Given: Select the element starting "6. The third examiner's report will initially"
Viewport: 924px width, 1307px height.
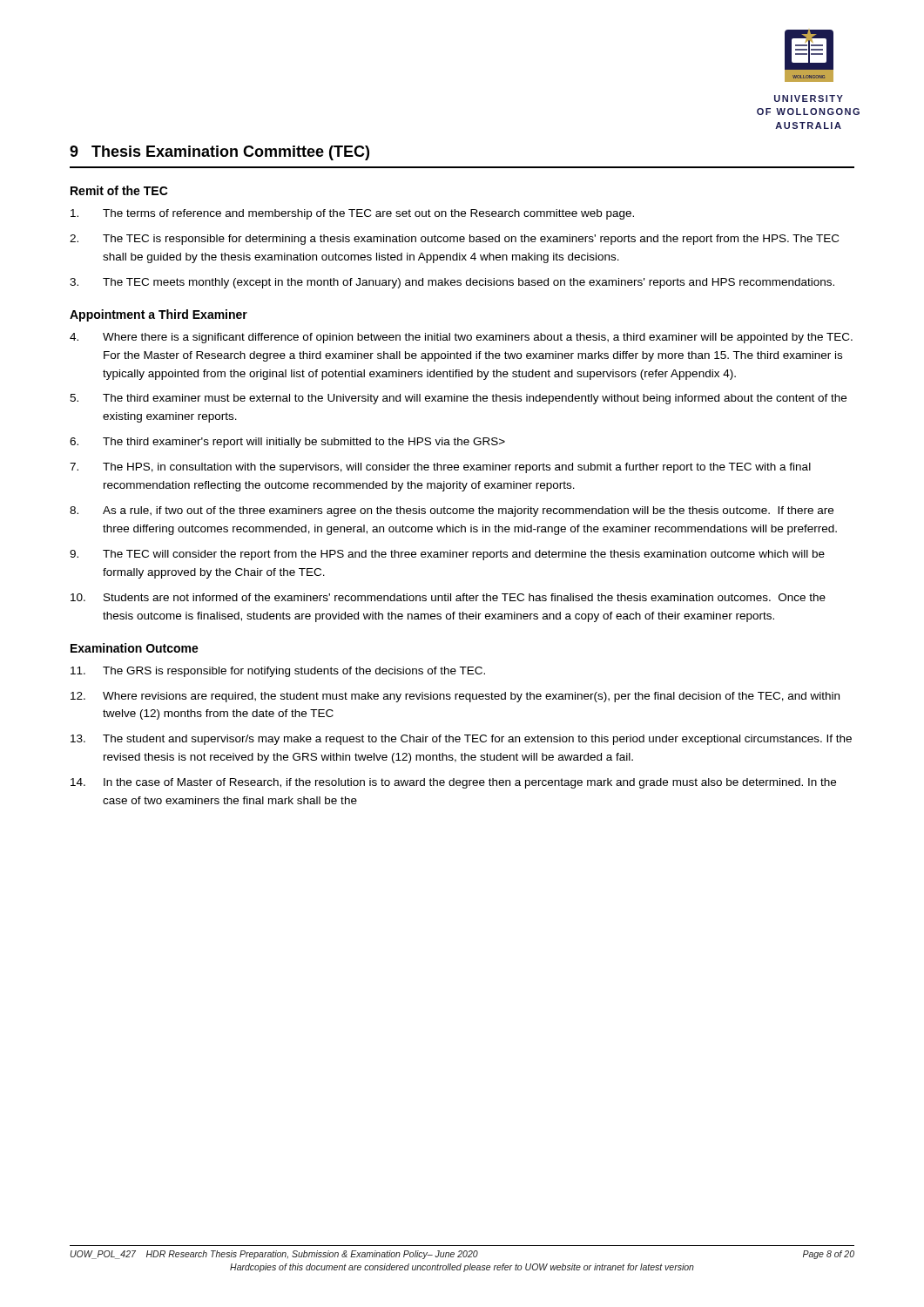Looking at the screenshot, I should coord(462,442).
